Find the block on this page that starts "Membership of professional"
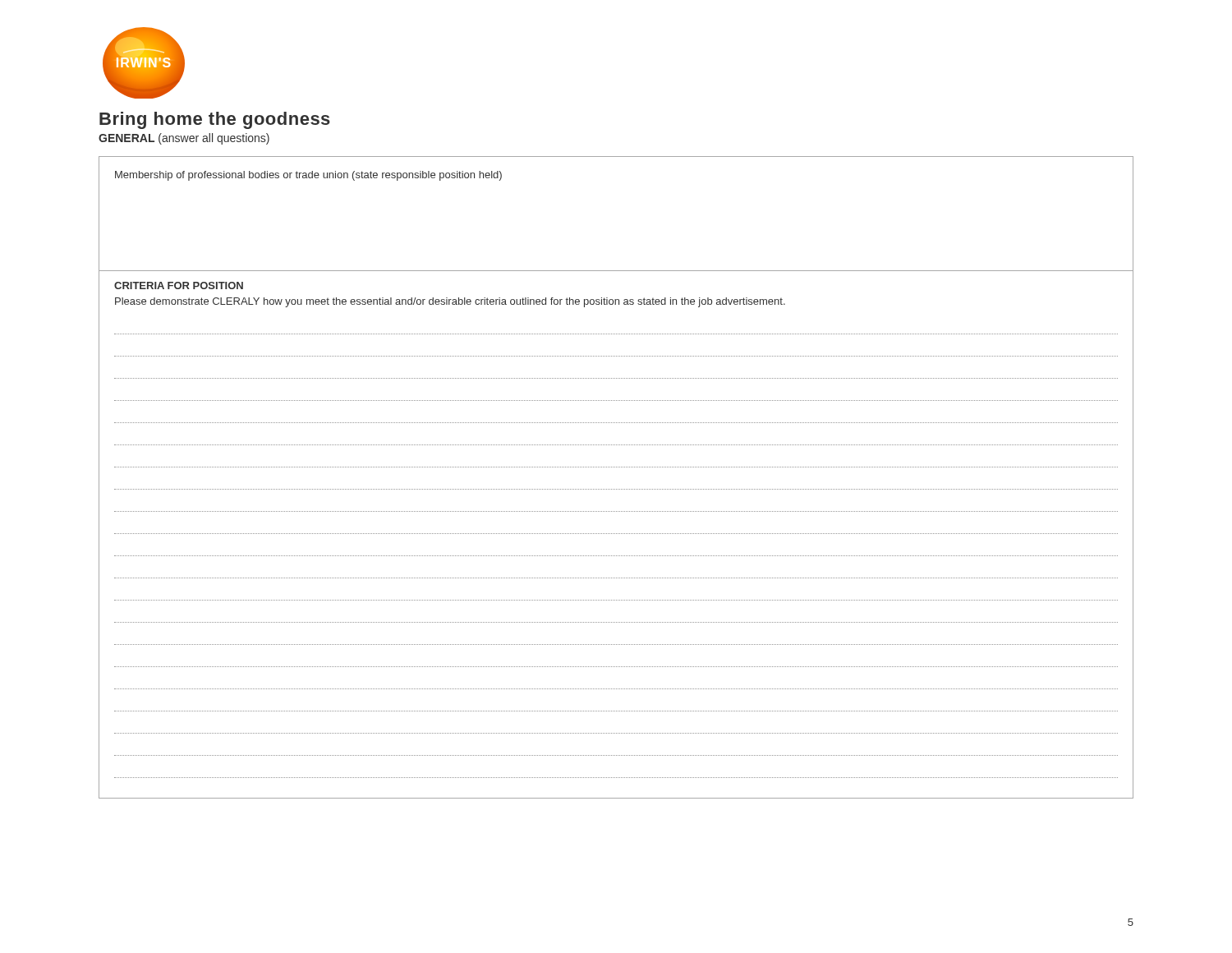Image resolution: width=1232 pixels, height=953 pixels. click(308, 176)
